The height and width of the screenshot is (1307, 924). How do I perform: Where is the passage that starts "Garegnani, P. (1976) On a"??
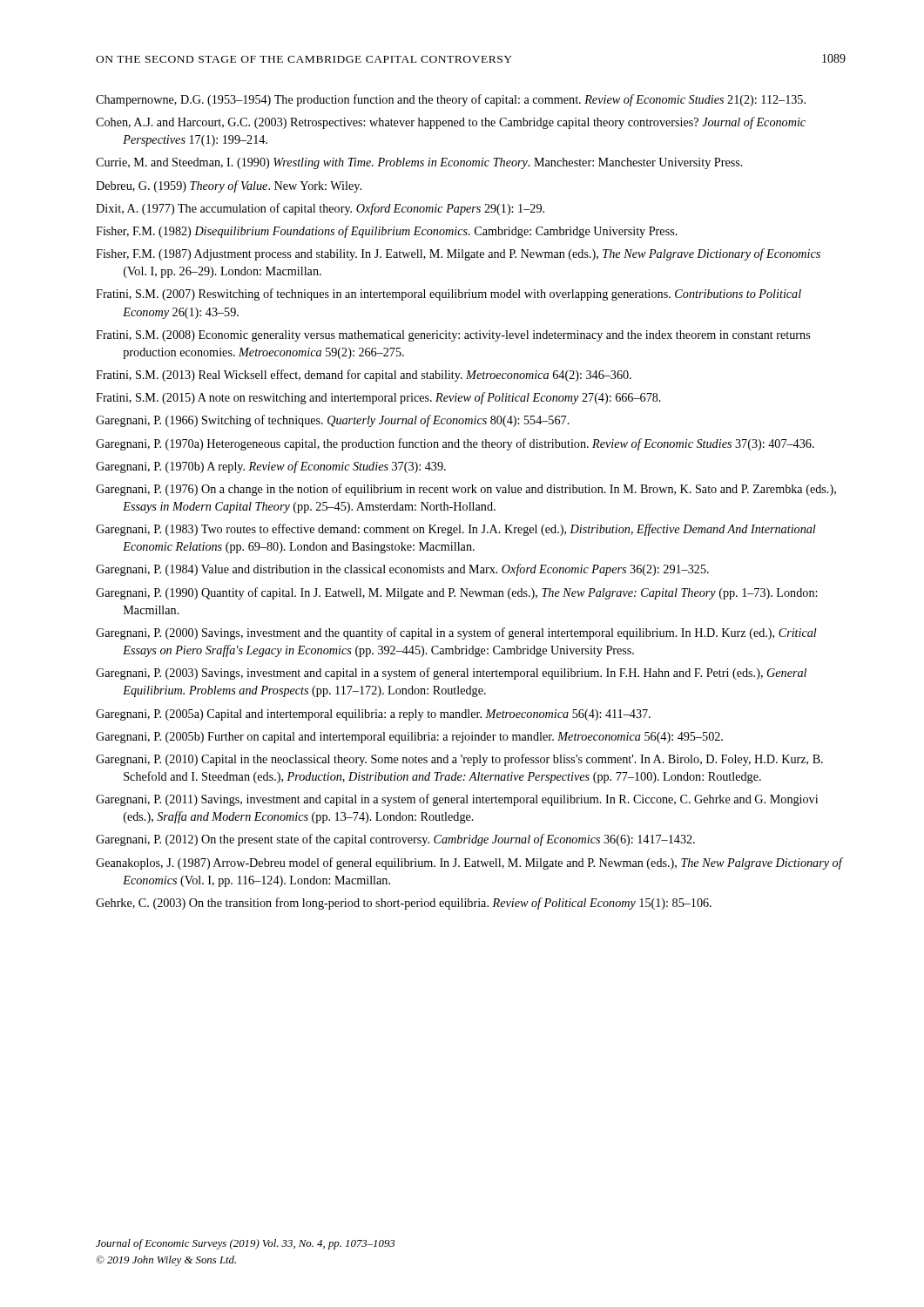pyautogui.click(x=466, y=497)
